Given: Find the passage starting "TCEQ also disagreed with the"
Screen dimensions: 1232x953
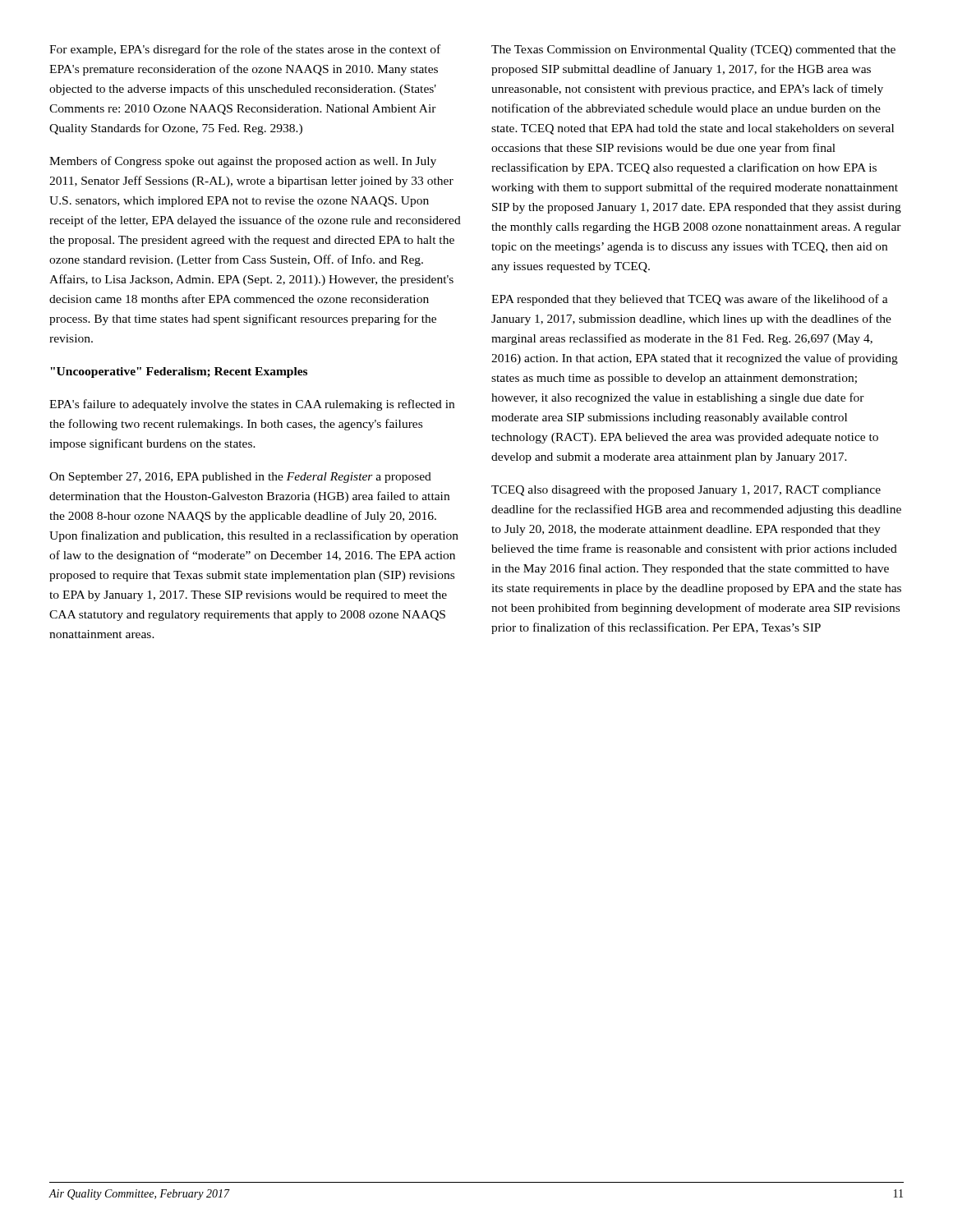Looking at the screenshot, I should click(x=698, y=559).
